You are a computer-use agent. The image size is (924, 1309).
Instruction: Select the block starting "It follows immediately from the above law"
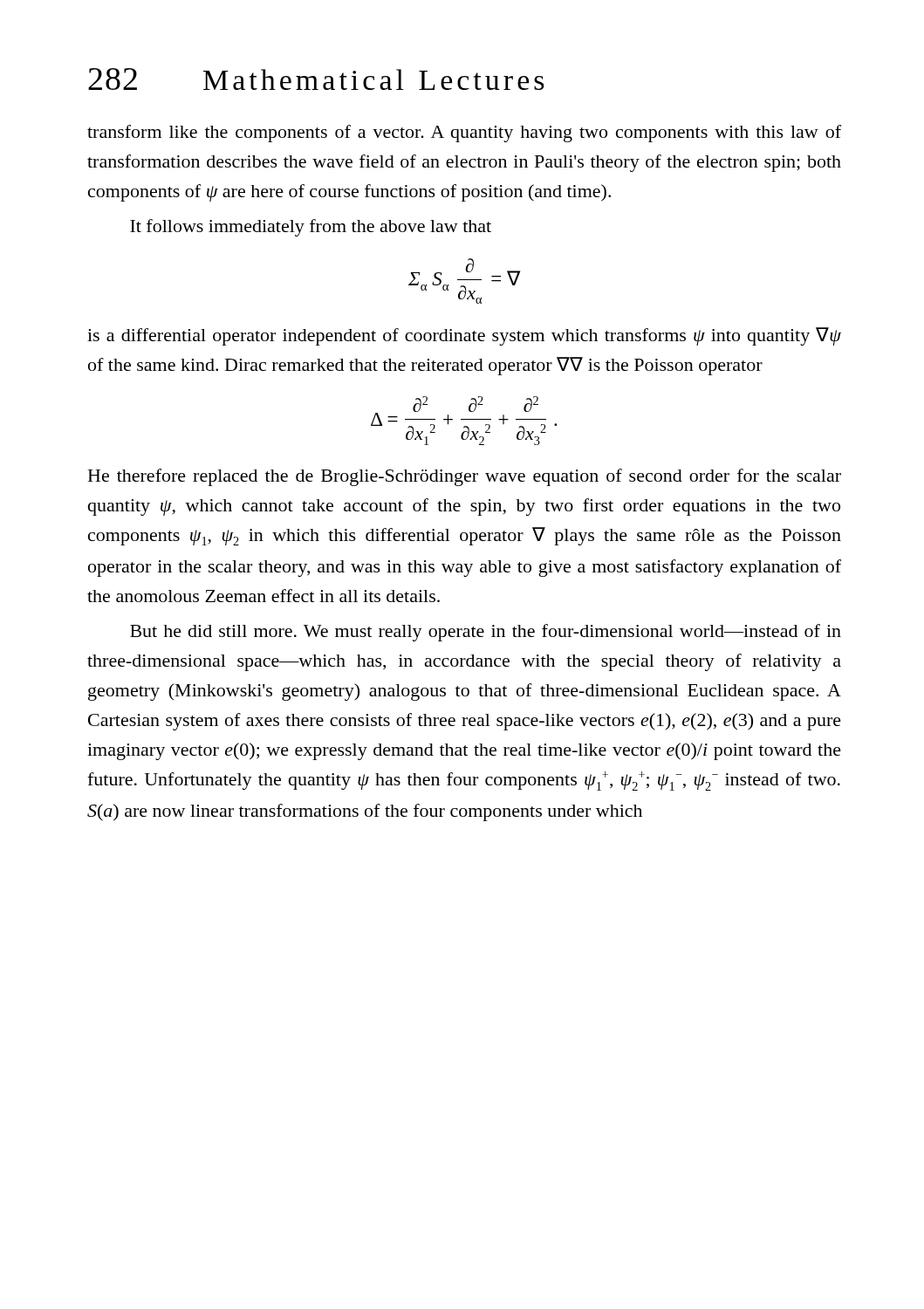(x=464, y=226)
